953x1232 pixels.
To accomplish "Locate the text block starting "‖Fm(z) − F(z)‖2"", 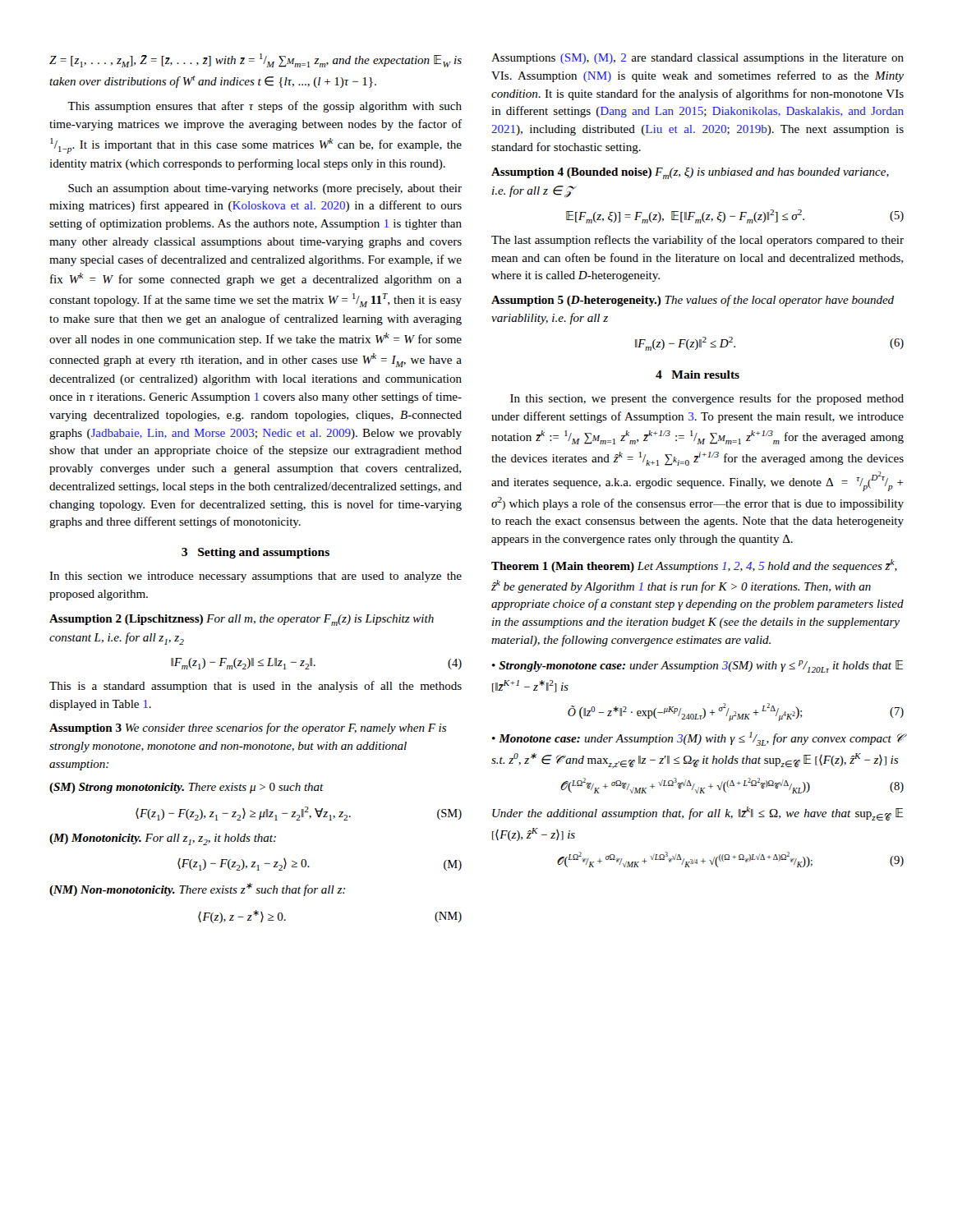I will pos(698,343).
